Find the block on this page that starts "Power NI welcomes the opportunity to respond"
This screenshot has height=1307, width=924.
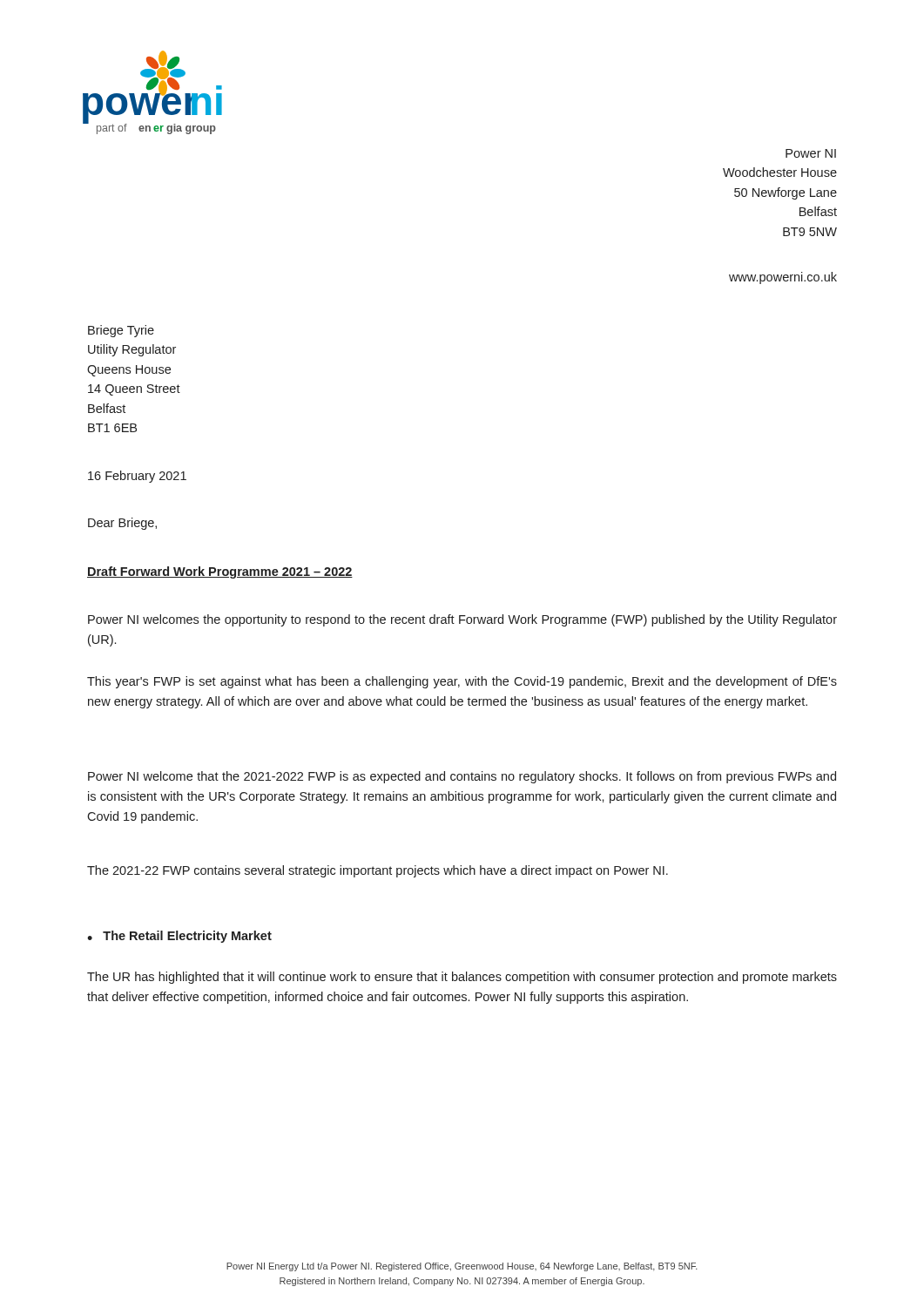tap(462, 630)
